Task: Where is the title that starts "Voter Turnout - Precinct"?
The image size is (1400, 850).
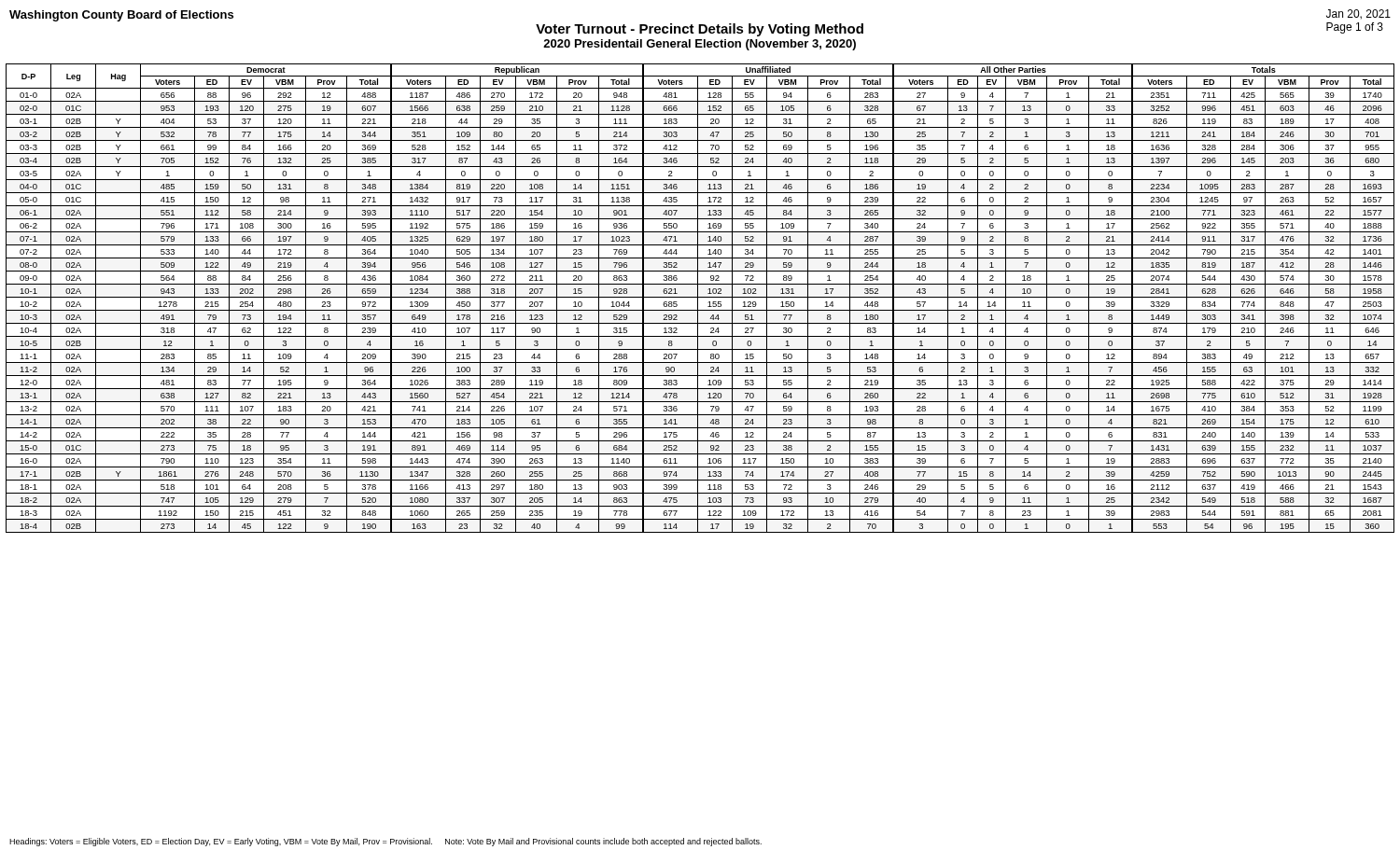Action: pyautogui.click(x=700, y=35)
